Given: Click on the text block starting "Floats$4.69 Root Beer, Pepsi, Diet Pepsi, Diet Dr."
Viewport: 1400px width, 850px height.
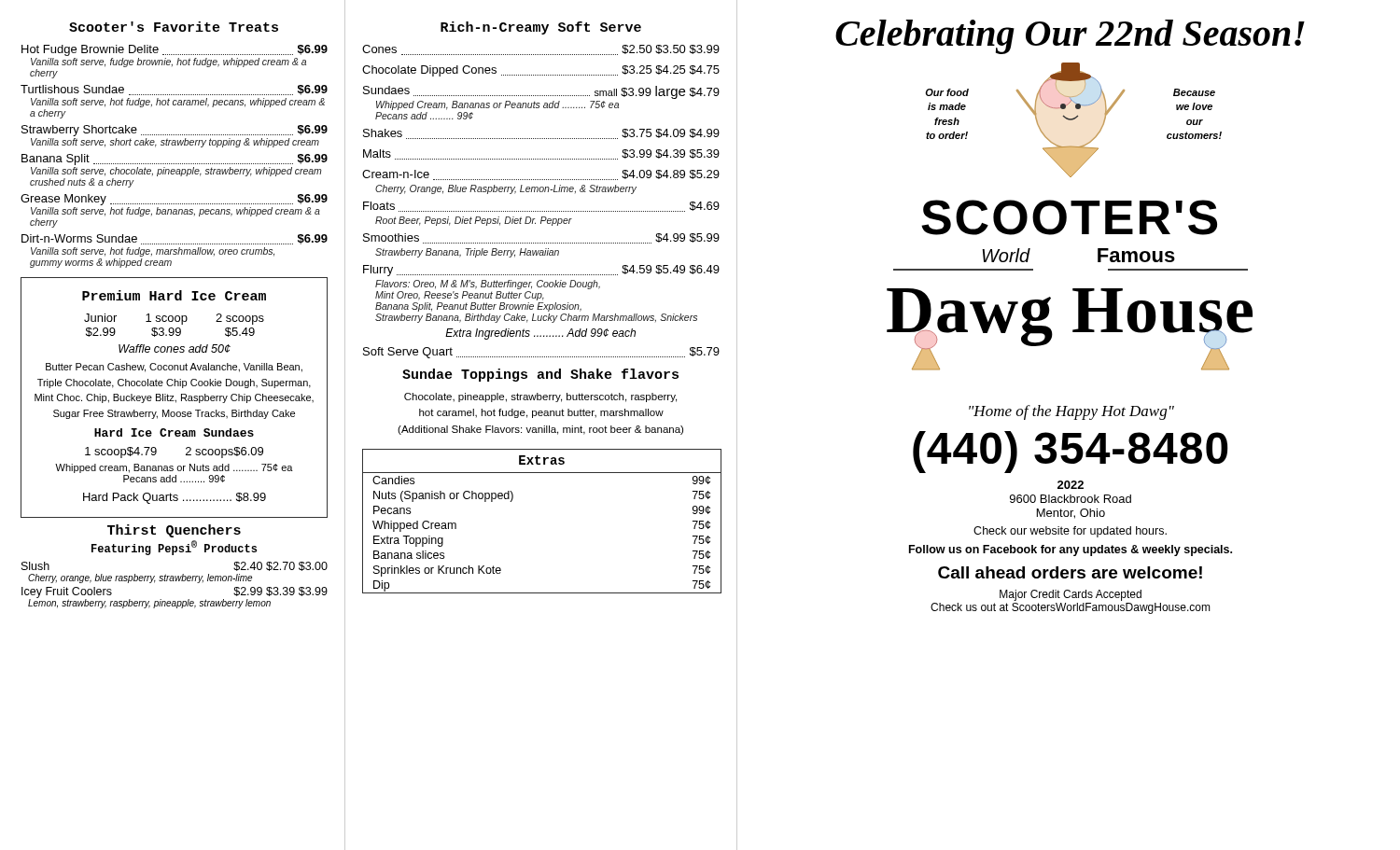Looking at the screenshot, I should tap(541, 212).
